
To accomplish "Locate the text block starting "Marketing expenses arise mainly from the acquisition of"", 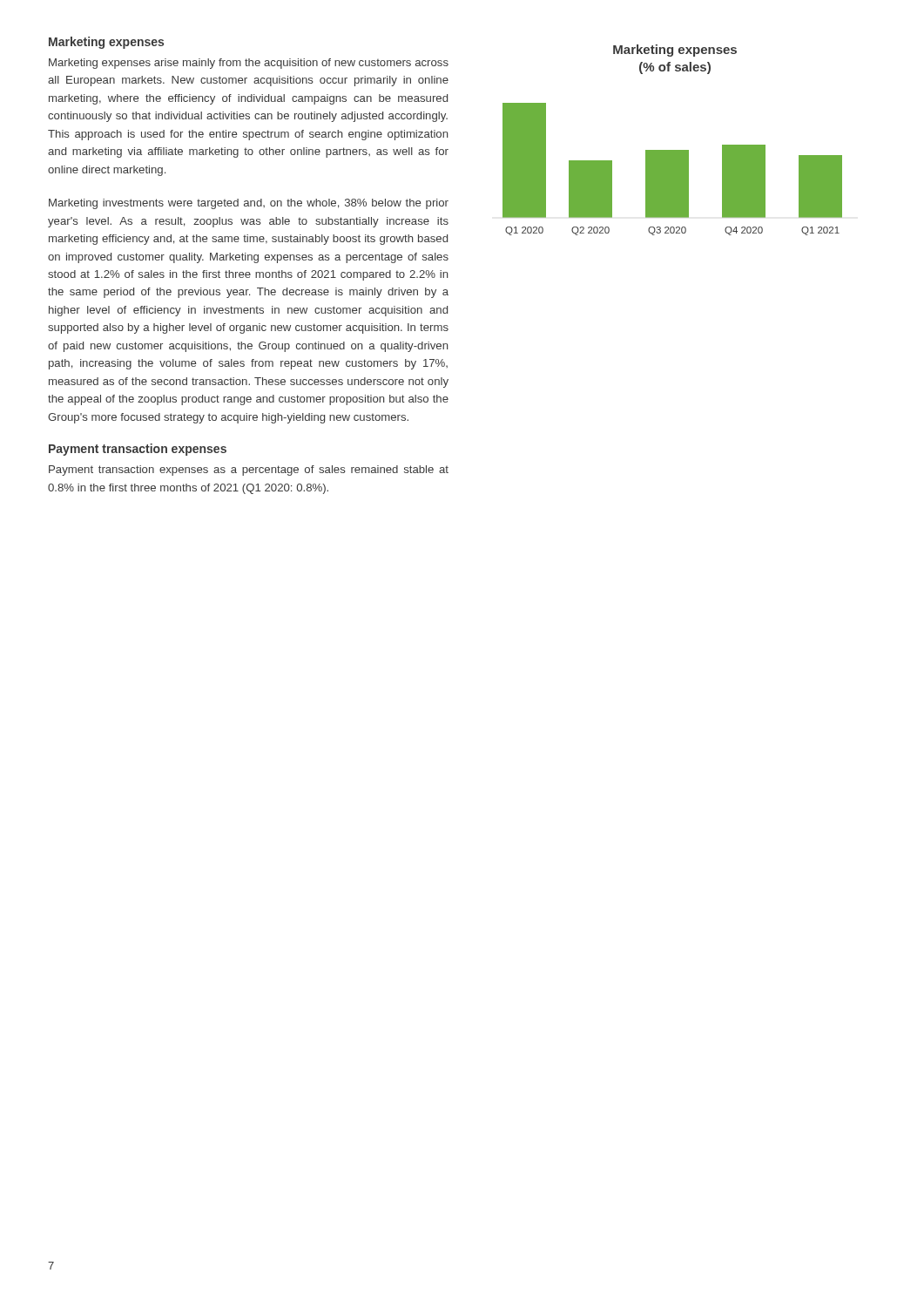I will click(248, 116).
